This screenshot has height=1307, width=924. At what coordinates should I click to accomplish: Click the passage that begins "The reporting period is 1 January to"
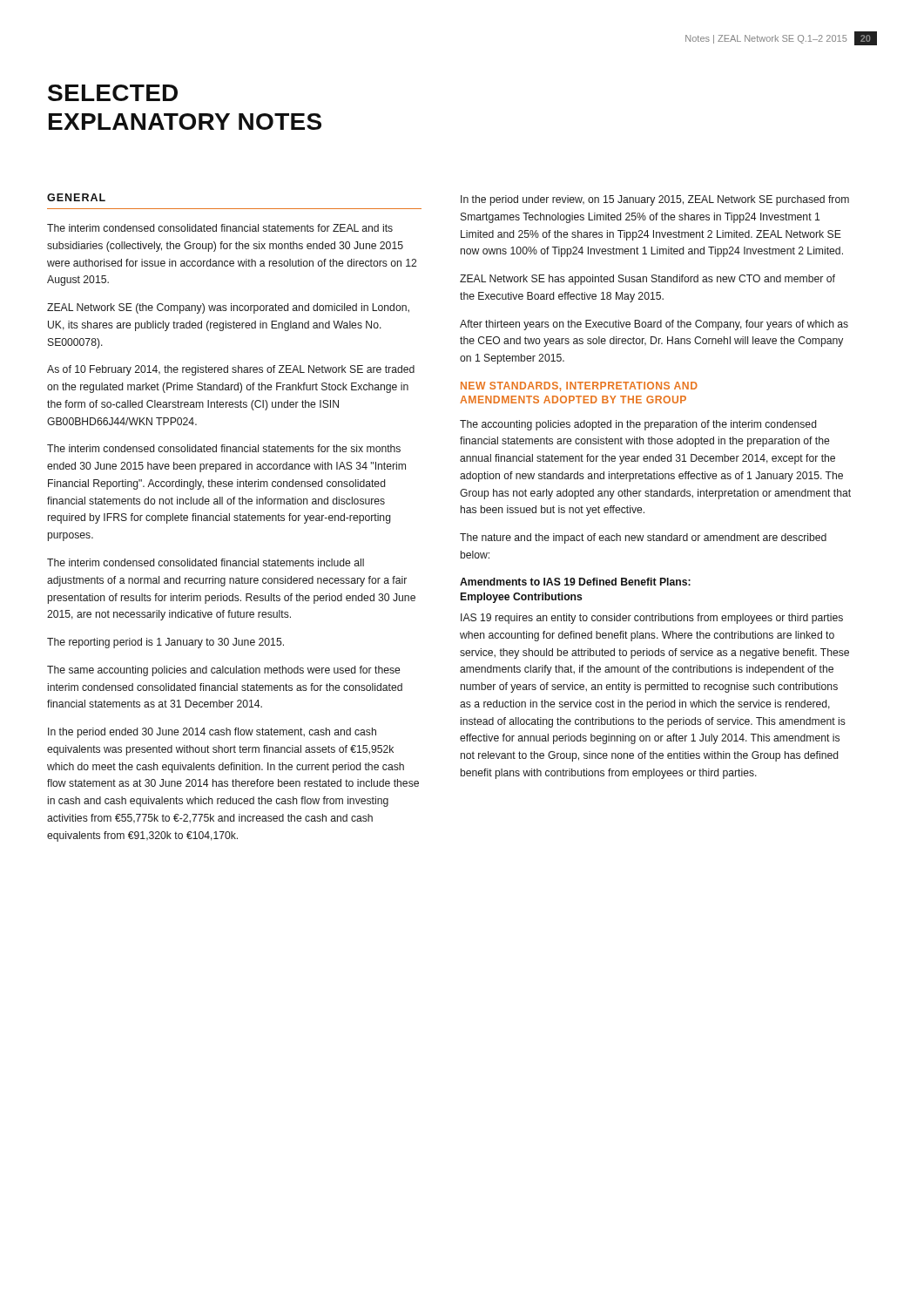[x=166, y=642]
